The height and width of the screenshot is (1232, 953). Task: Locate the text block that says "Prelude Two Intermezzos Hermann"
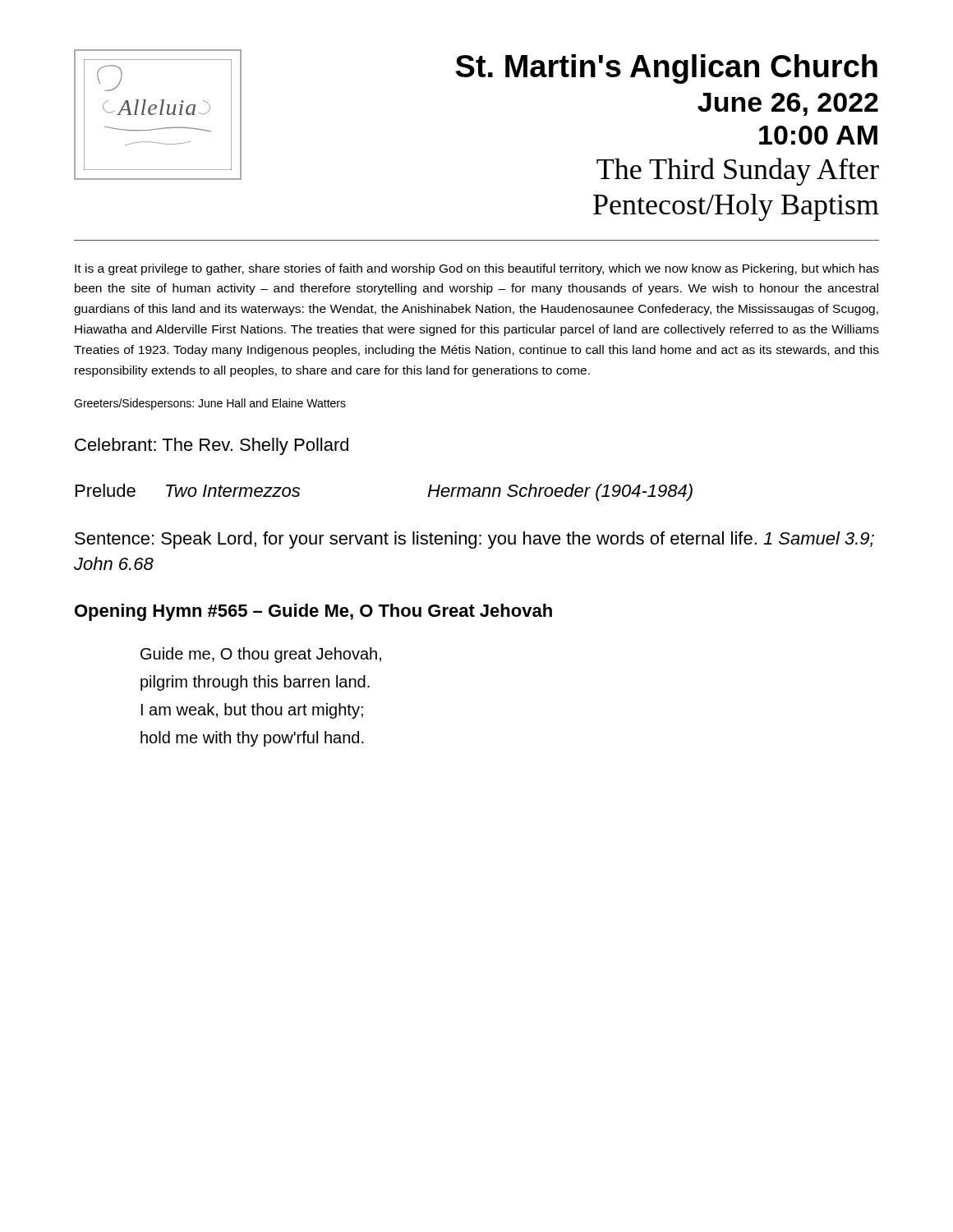(104, 492)
